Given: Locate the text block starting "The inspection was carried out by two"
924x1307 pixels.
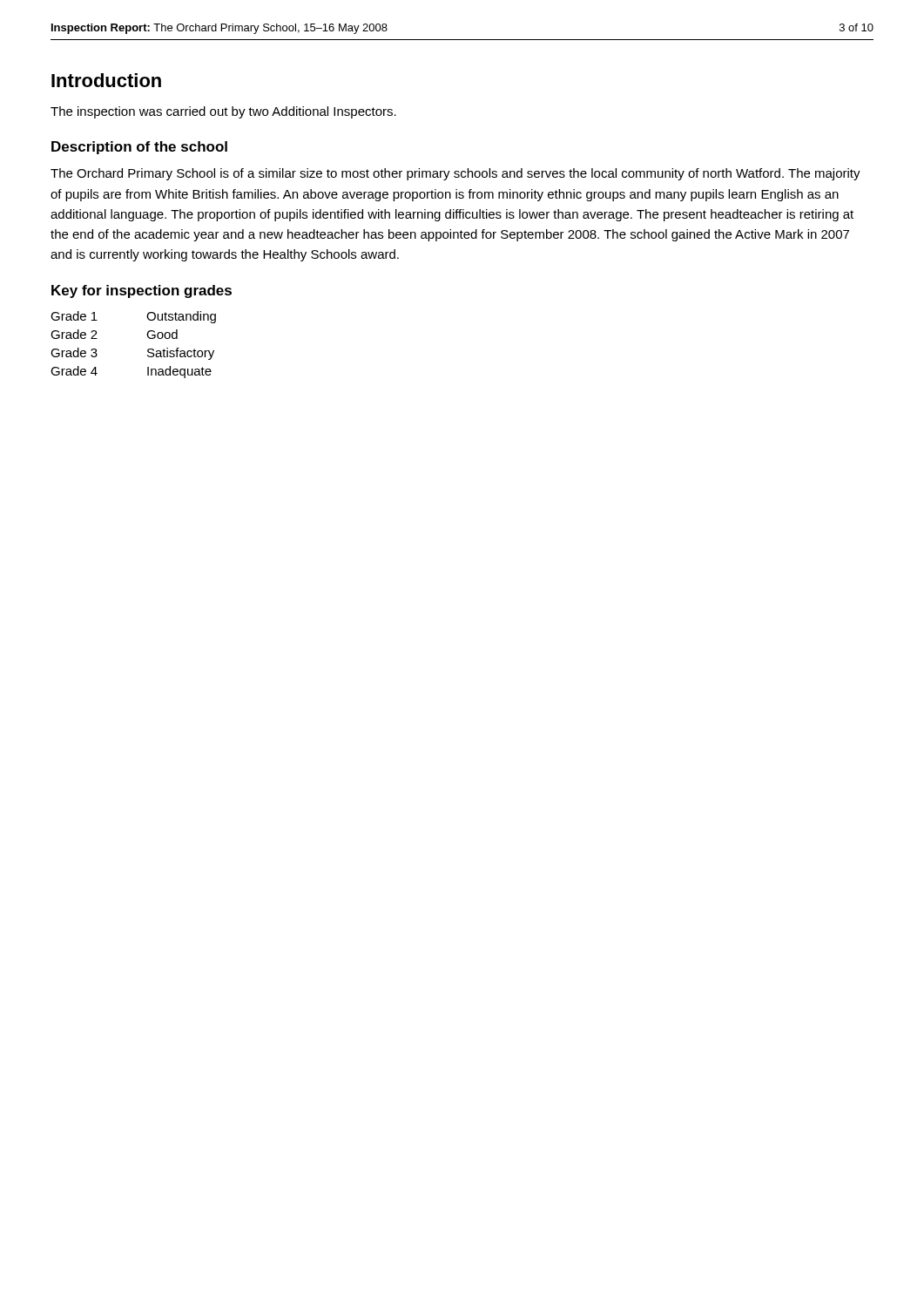Looking at the screenshot, I should (224, 111).
